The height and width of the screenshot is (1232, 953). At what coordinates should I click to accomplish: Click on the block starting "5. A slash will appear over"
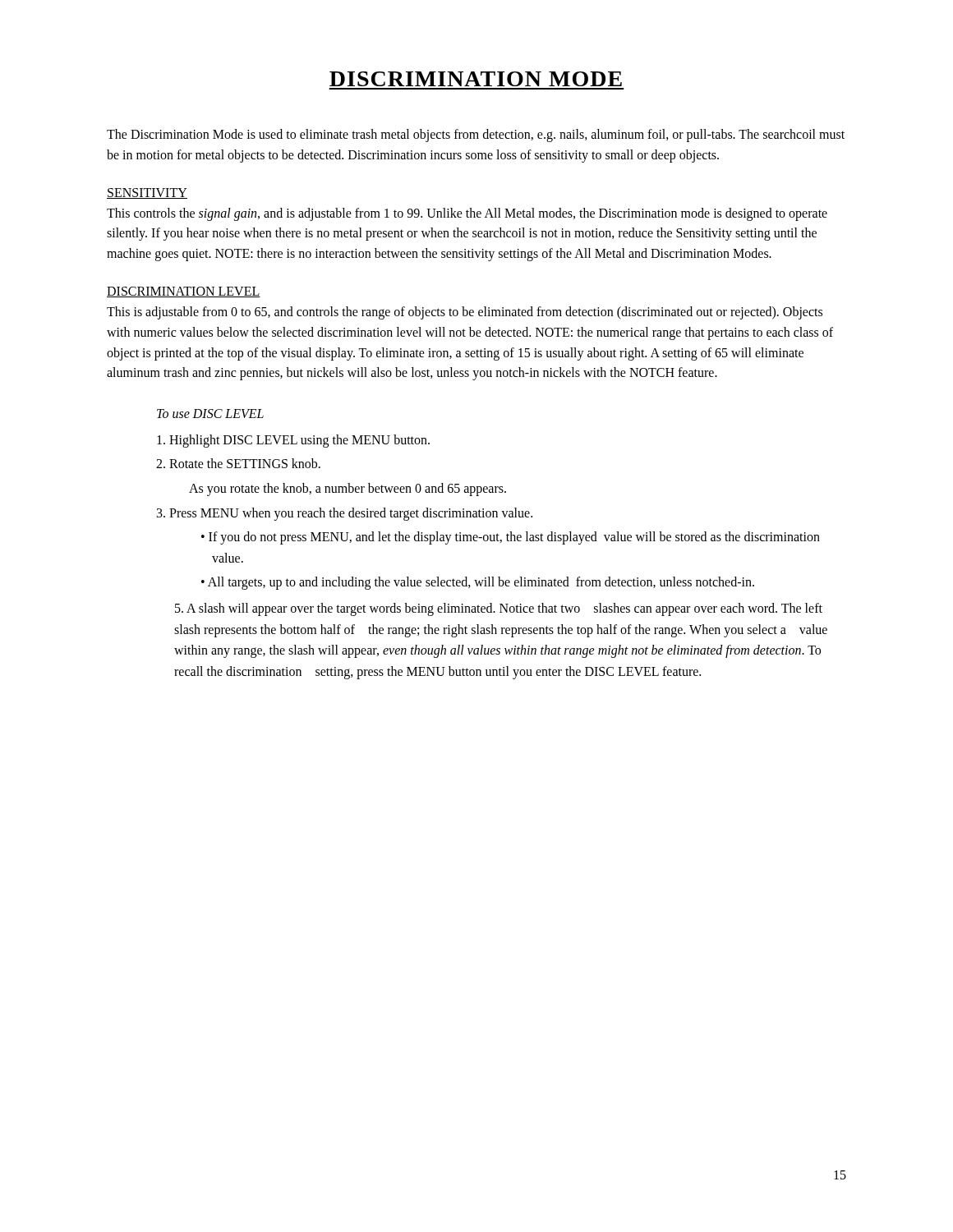point(501,640)
